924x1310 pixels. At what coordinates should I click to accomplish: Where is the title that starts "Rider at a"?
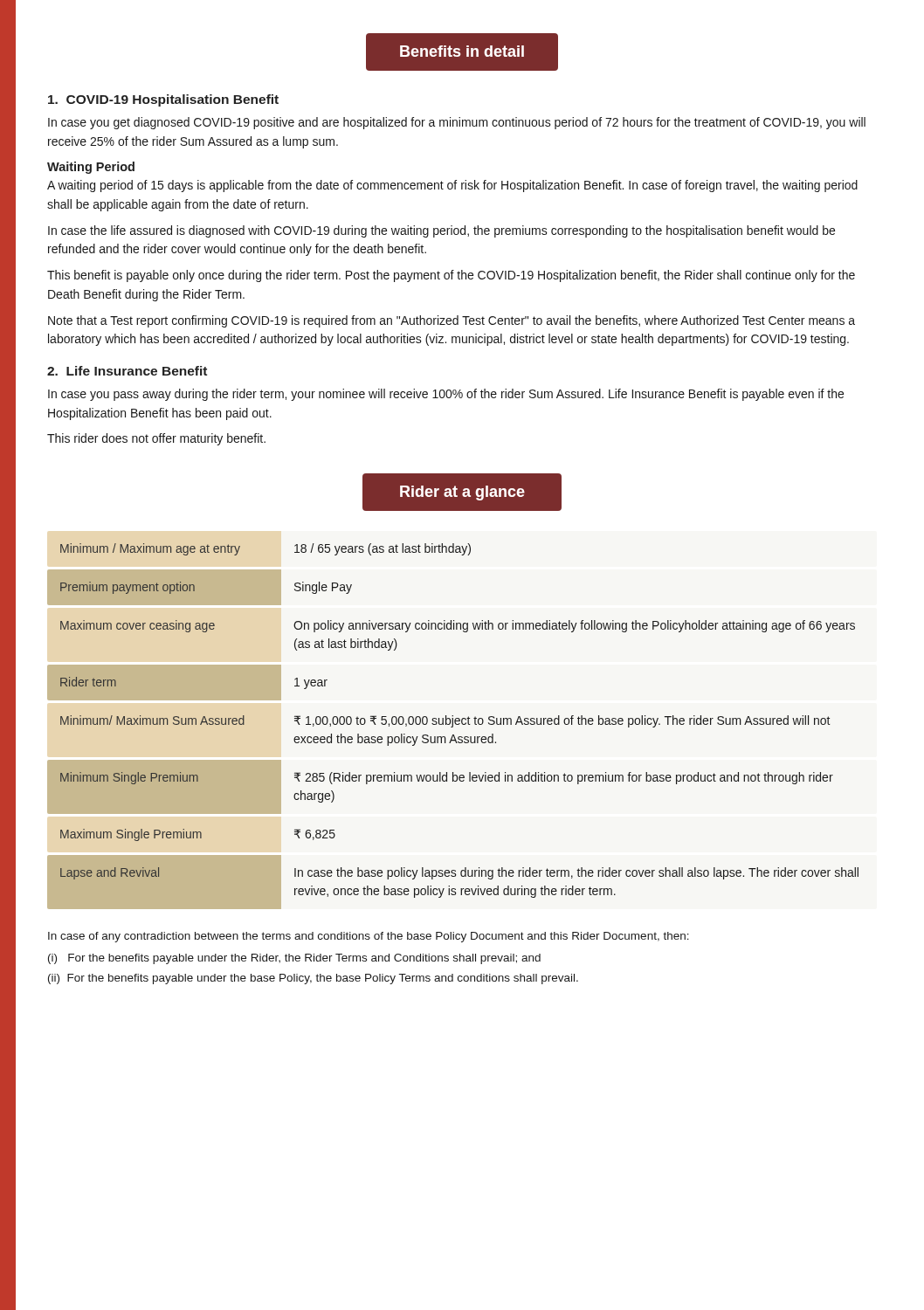click(x=462, y=492)
